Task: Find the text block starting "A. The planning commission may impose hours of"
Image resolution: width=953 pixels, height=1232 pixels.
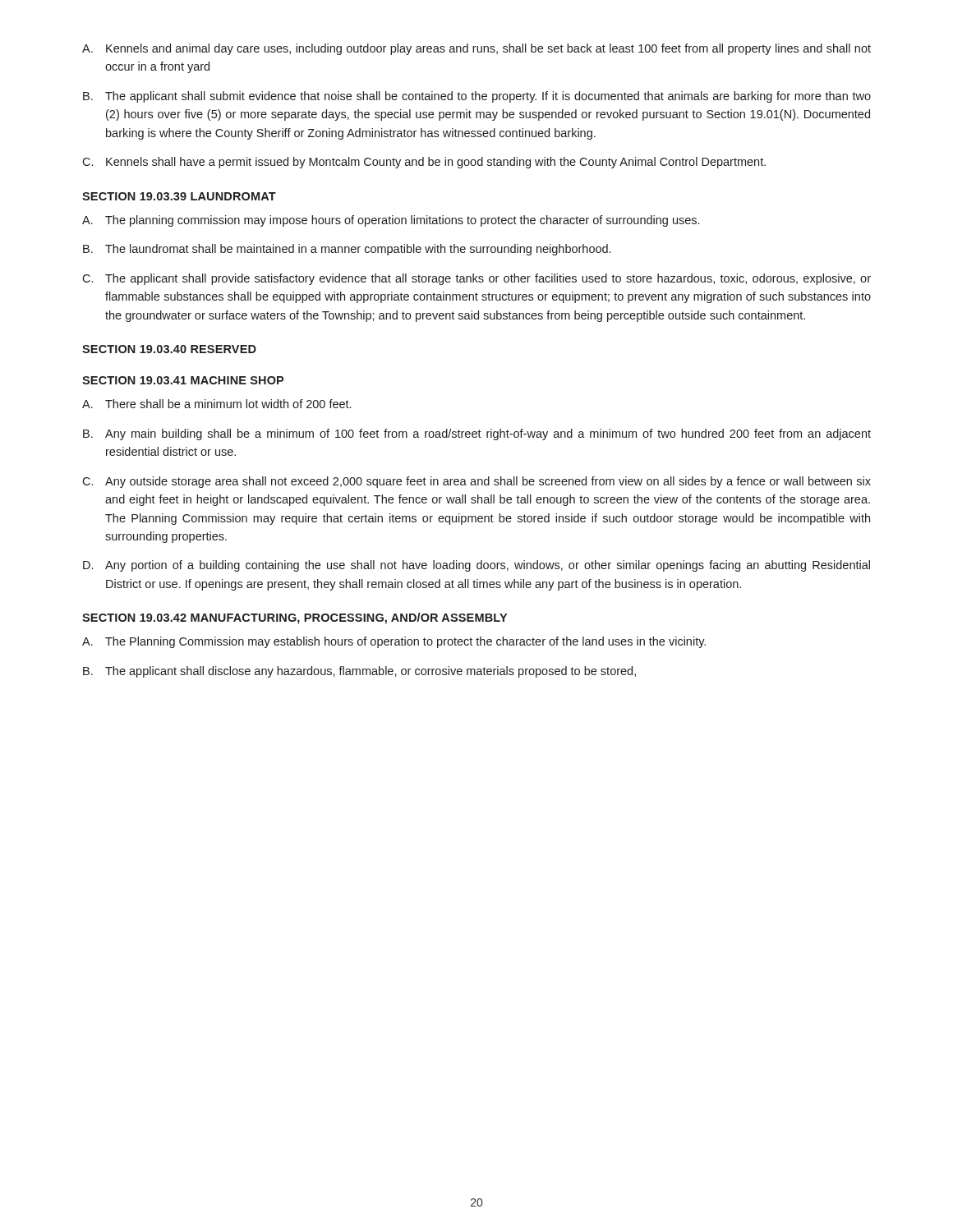Action: point(476,220)
